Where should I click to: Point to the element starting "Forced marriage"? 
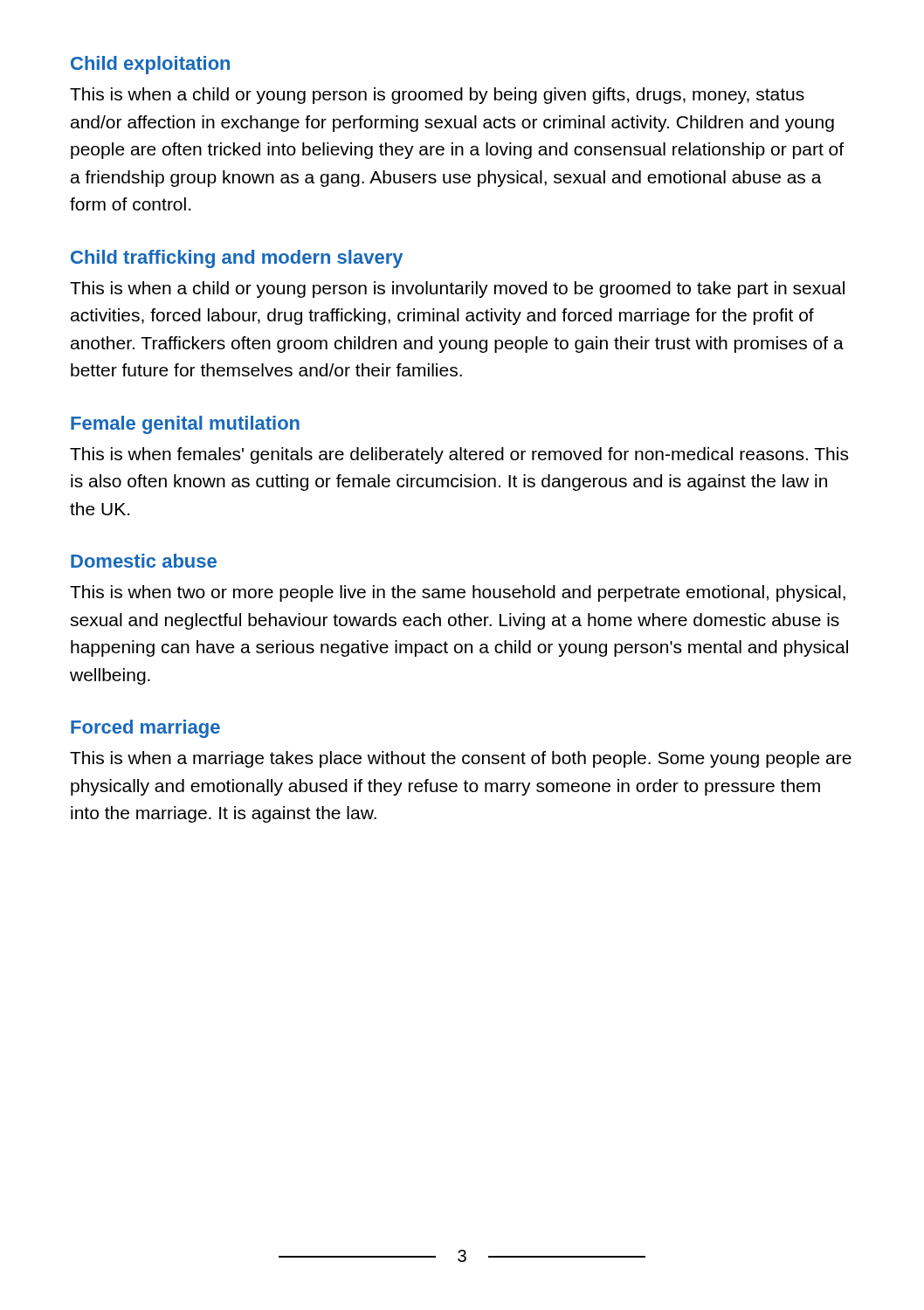click(x=145, y=728)
